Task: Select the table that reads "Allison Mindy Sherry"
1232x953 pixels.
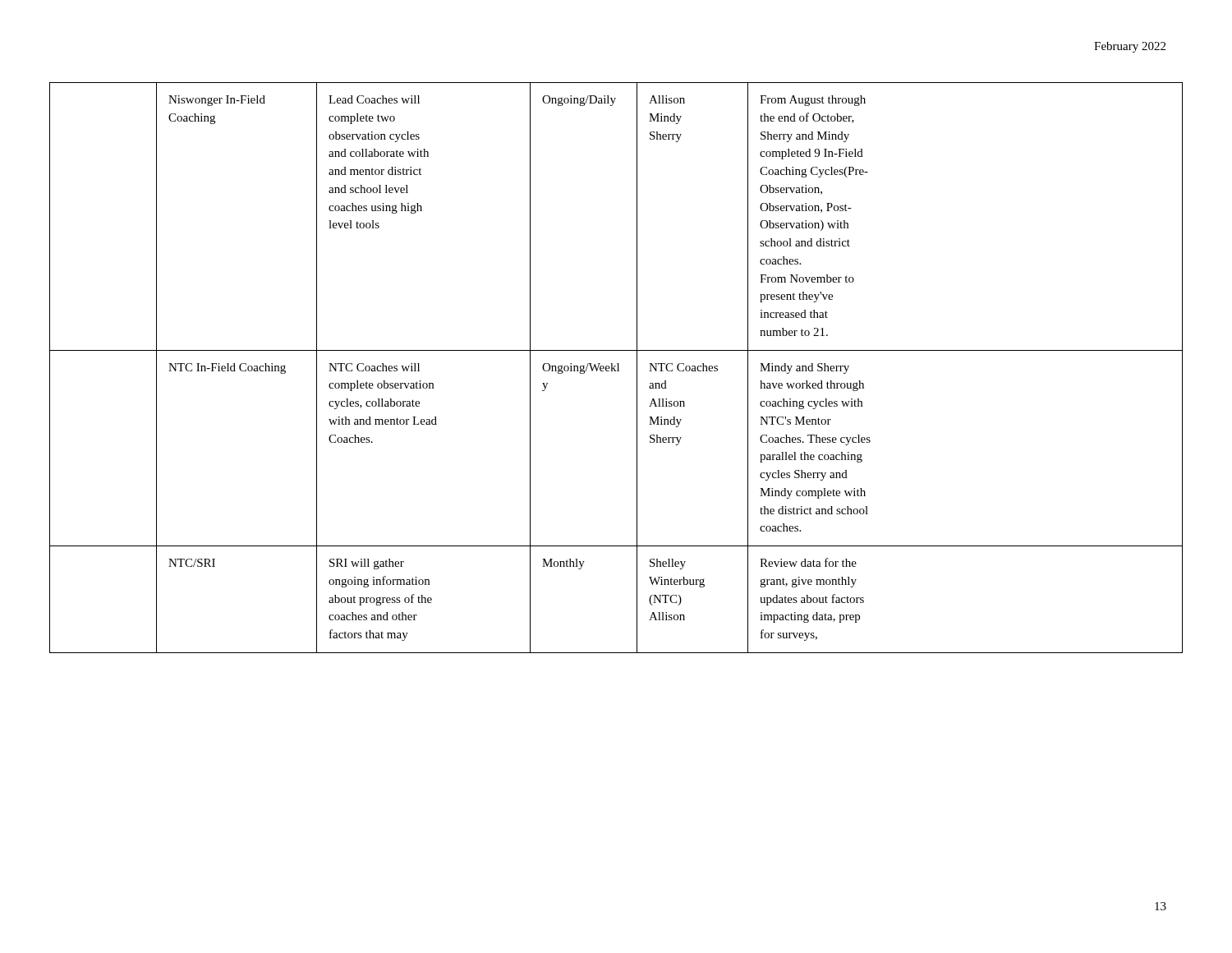Action: pos(616,368)
